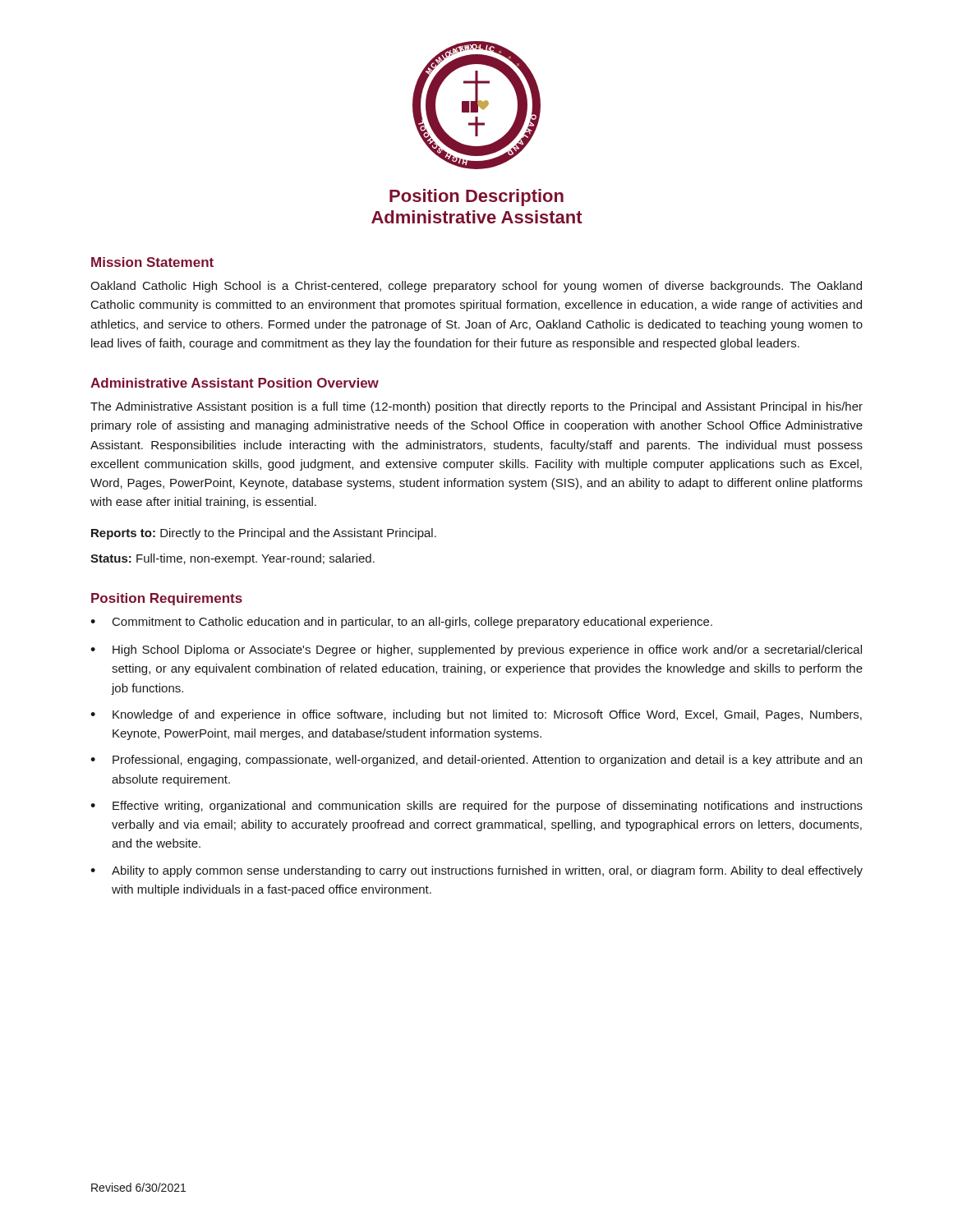The width and height of the screenshot is (953, 1232).
Task: Where is the passage that starts "• Knowledge of and experience in office"?
Action: [476, 724]
